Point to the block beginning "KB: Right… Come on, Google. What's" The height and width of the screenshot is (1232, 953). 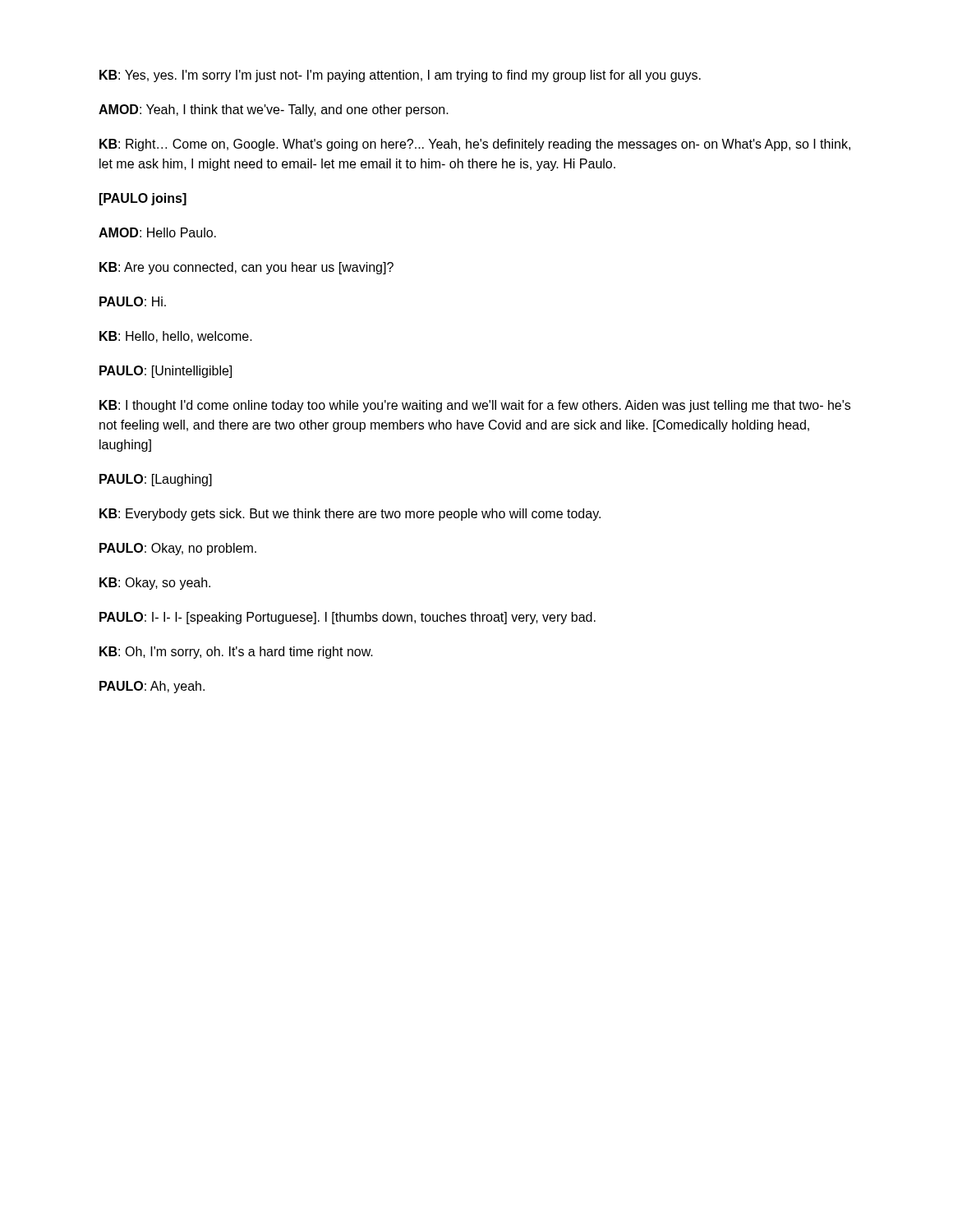click(475, 154)
